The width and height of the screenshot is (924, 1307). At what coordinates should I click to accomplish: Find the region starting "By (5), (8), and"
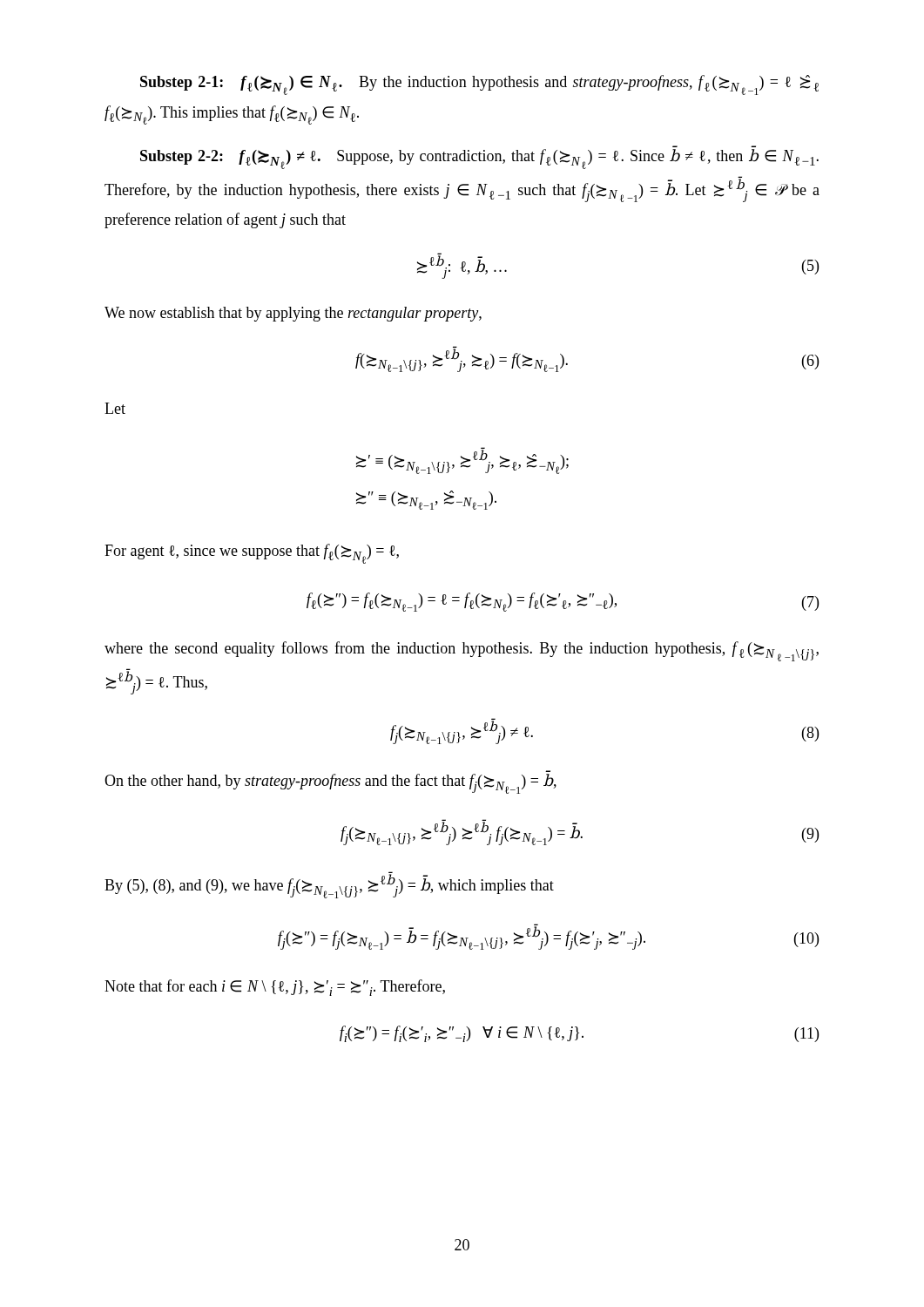coord(329,887)
